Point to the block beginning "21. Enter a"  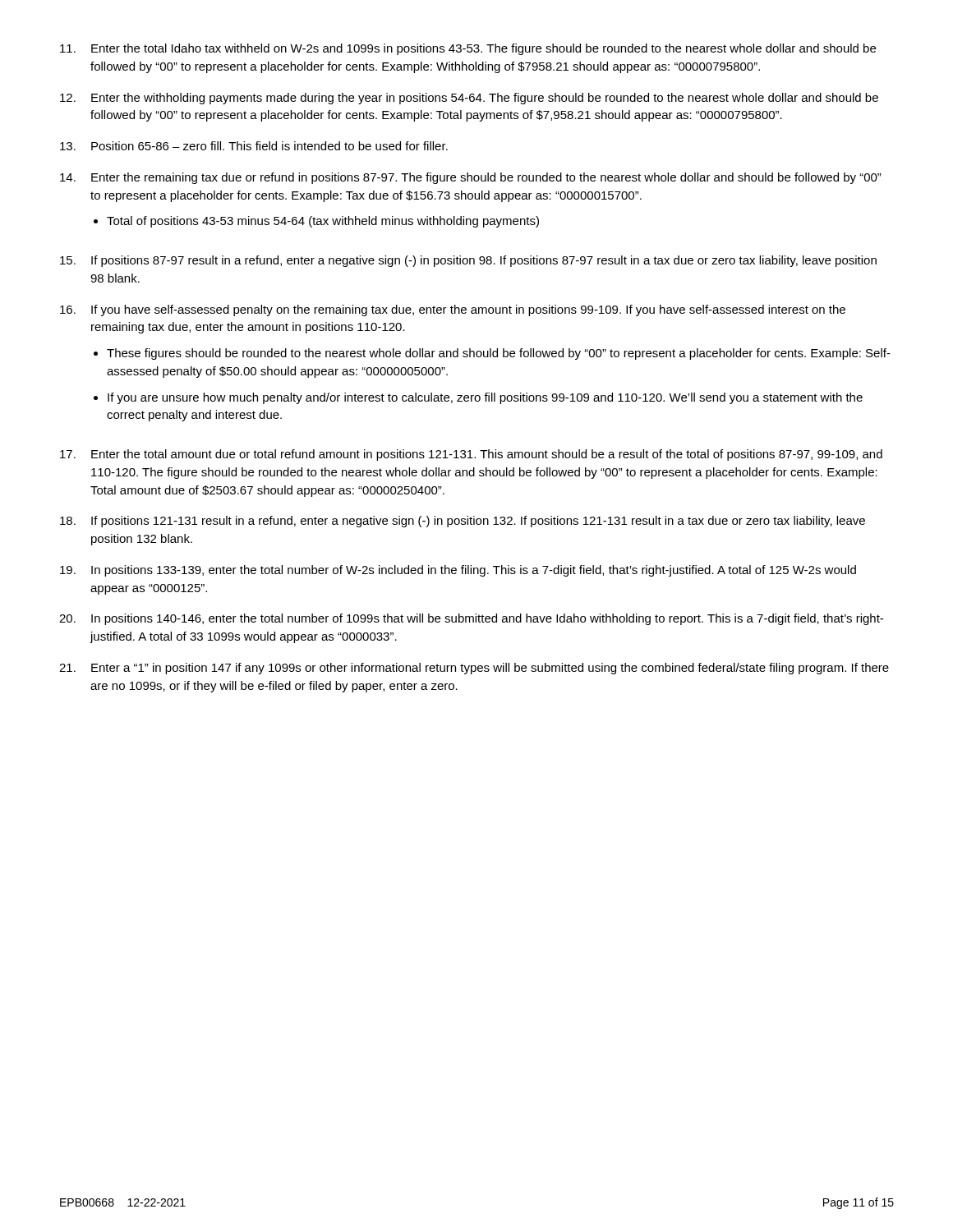coord(476,676)
